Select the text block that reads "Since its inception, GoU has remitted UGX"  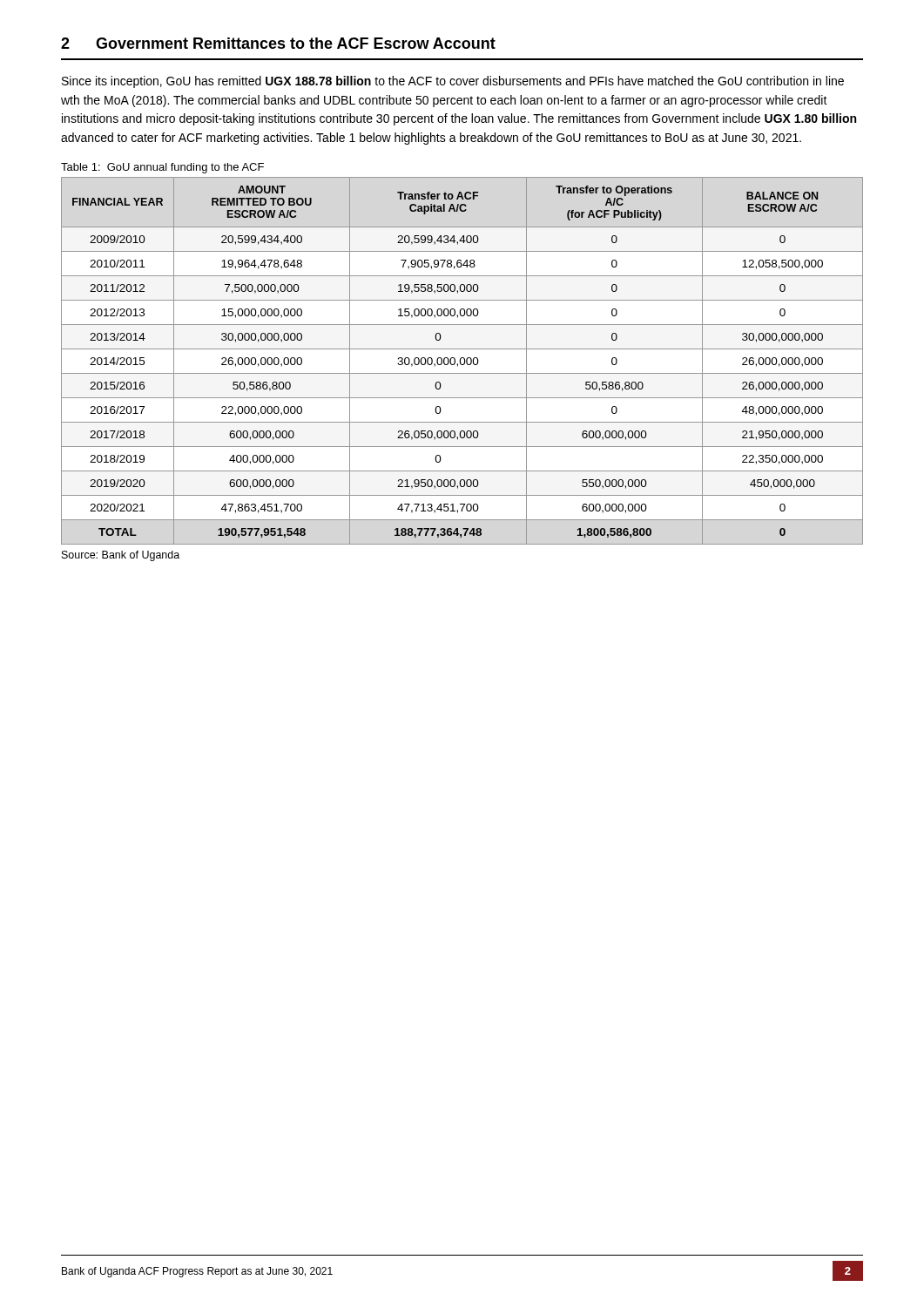click(459, 109)
